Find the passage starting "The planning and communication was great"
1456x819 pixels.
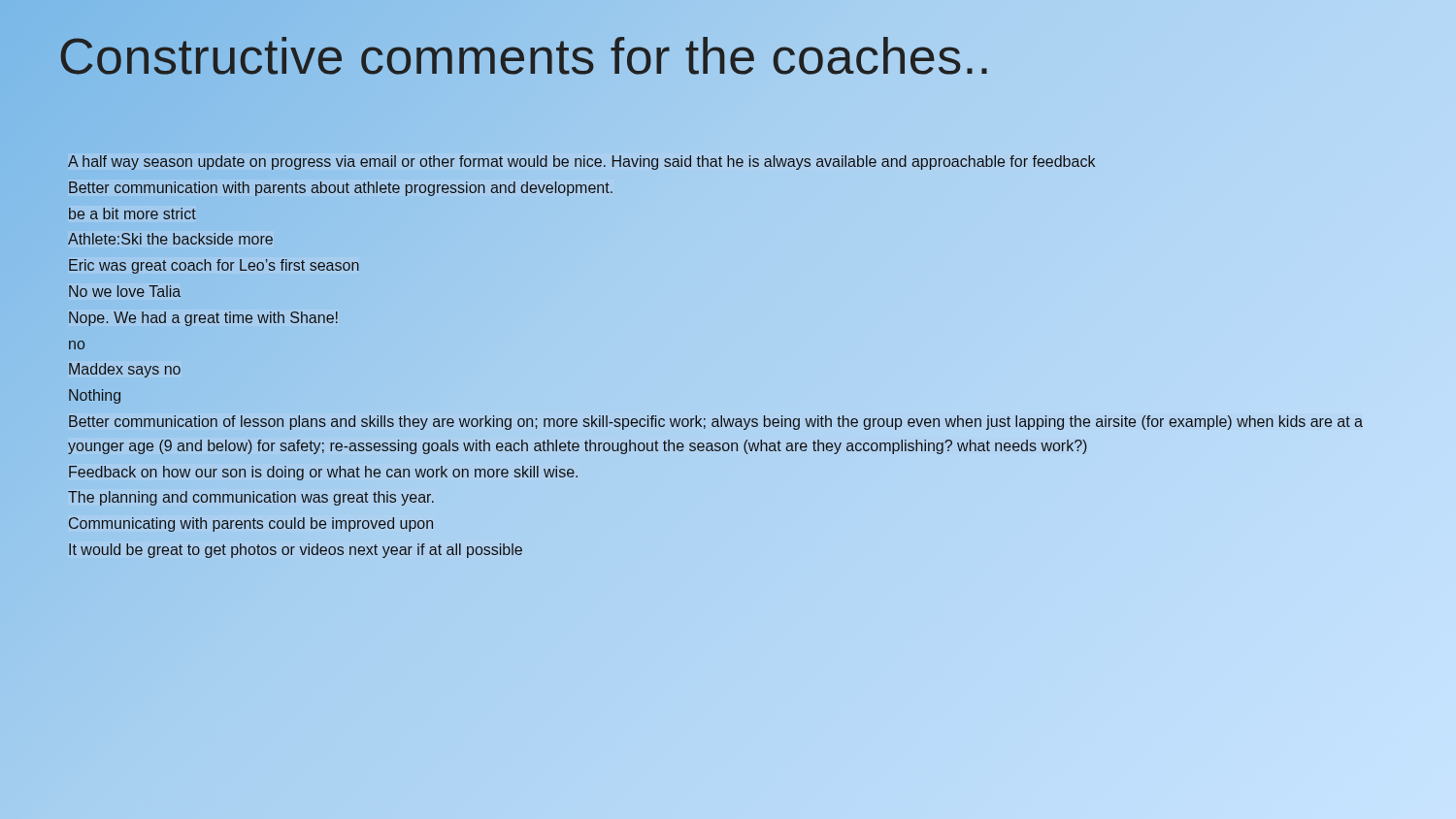tap(251, 498)
